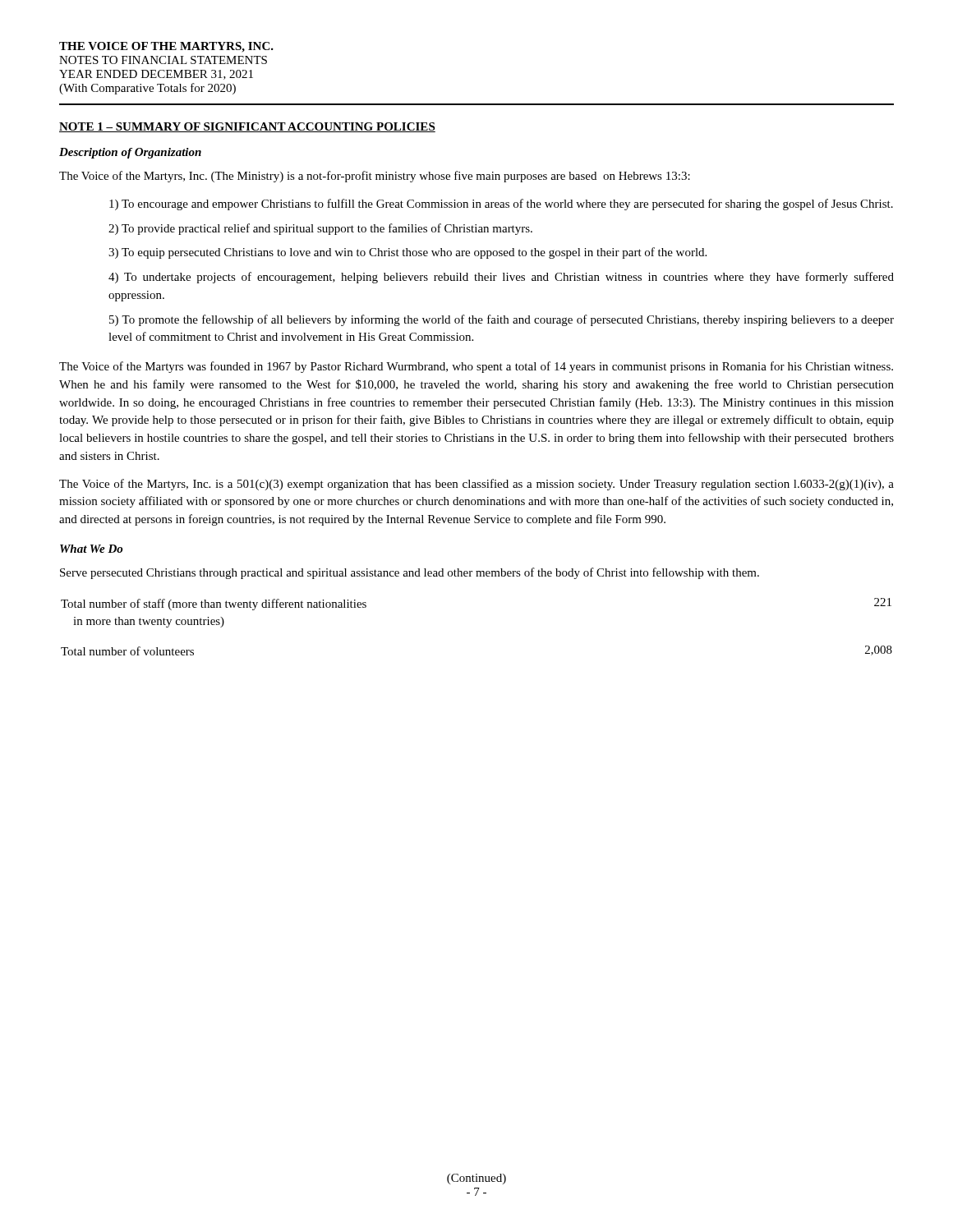Image resolution: width=953 pixels, height=1232 pixels.
Task: Navigate to the text starting "4) To undertake projects of encouragement, helping"
Action: tap(501, 286)
